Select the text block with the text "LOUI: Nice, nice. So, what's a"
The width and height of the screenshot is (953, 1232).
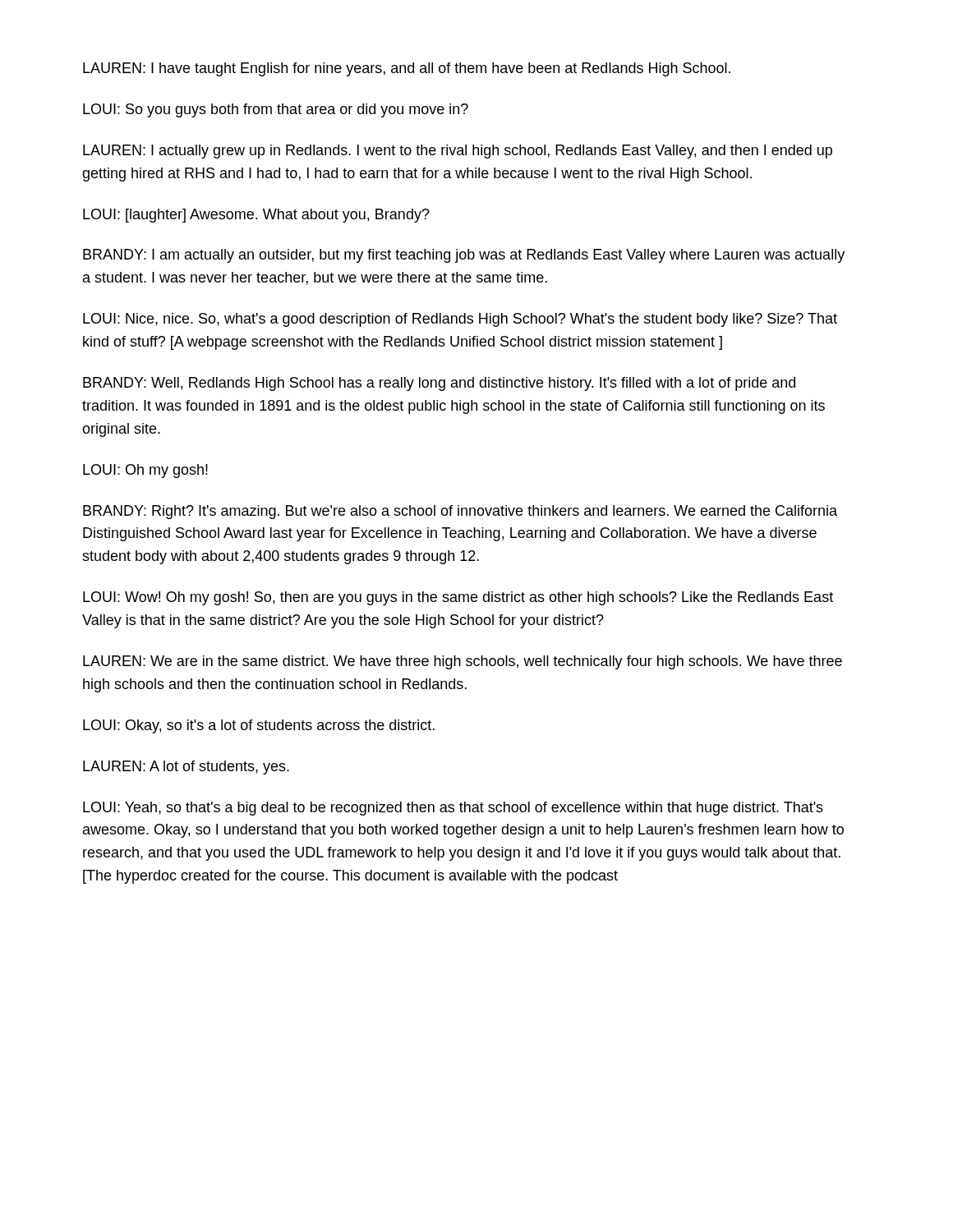coord(460,330)
